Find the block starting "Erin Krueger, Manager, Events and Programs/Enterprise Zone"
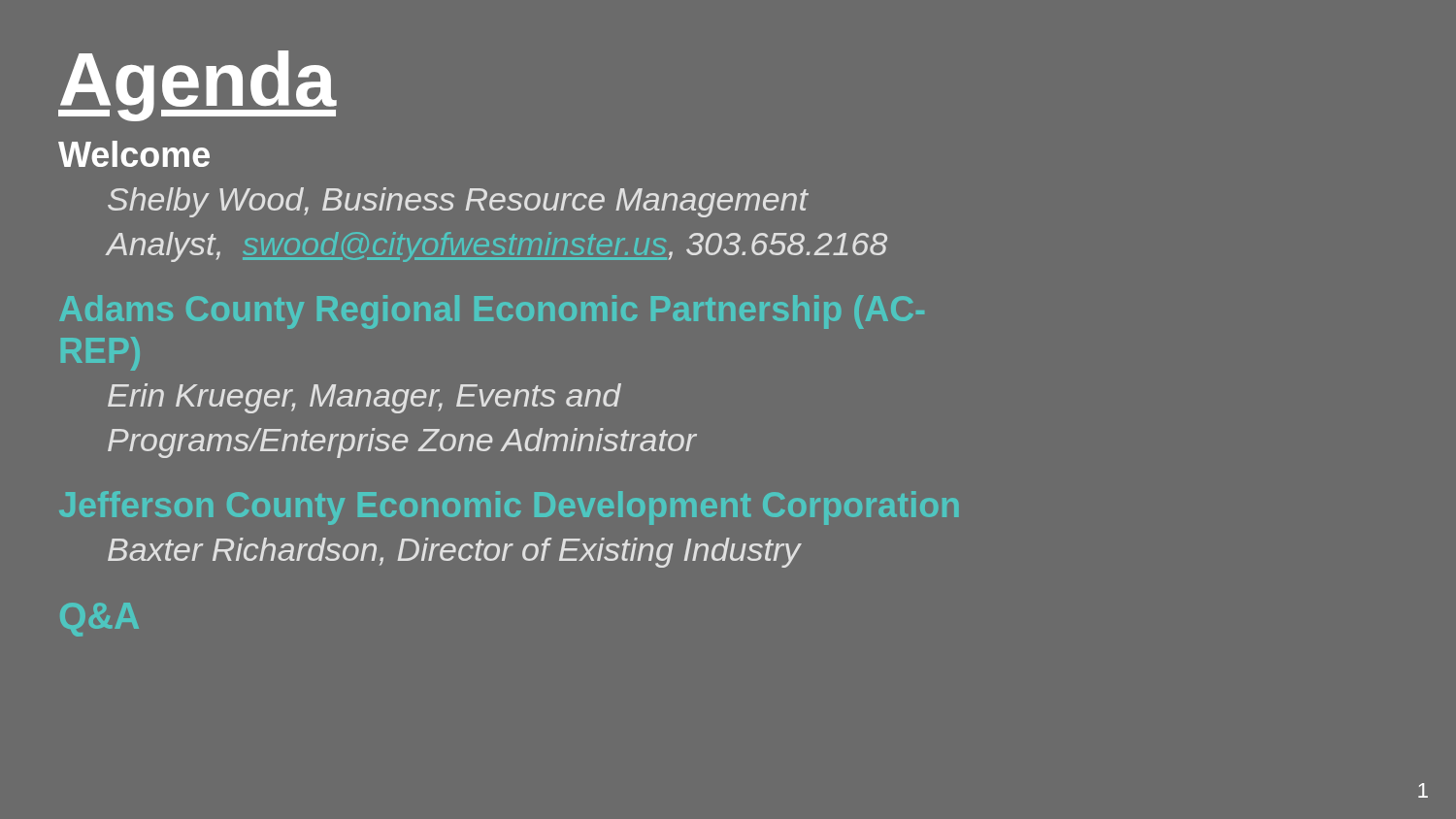 (401, 417)
